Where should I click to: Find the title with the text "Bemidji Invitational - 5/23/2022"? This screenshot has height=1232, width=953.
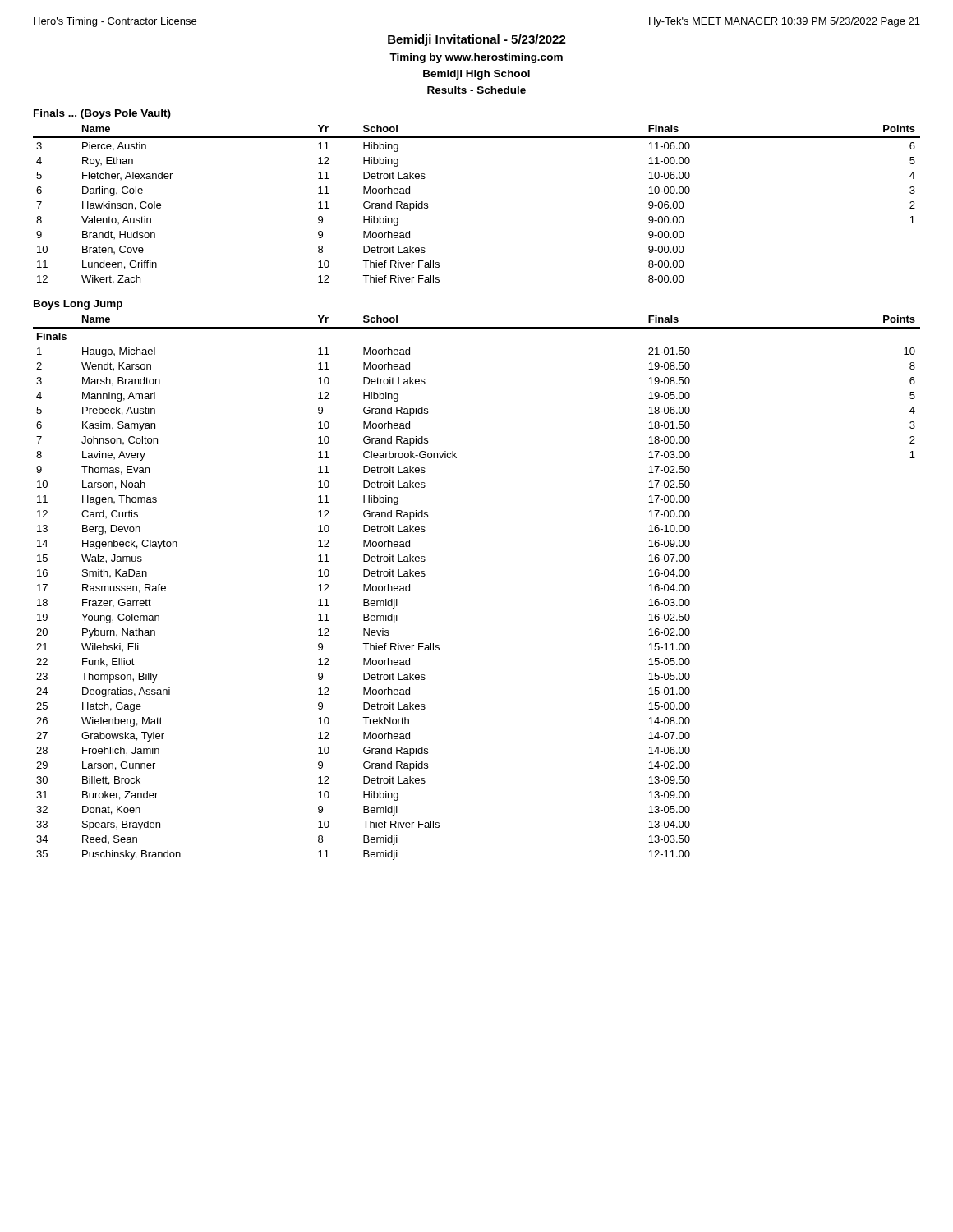point(476,39)
